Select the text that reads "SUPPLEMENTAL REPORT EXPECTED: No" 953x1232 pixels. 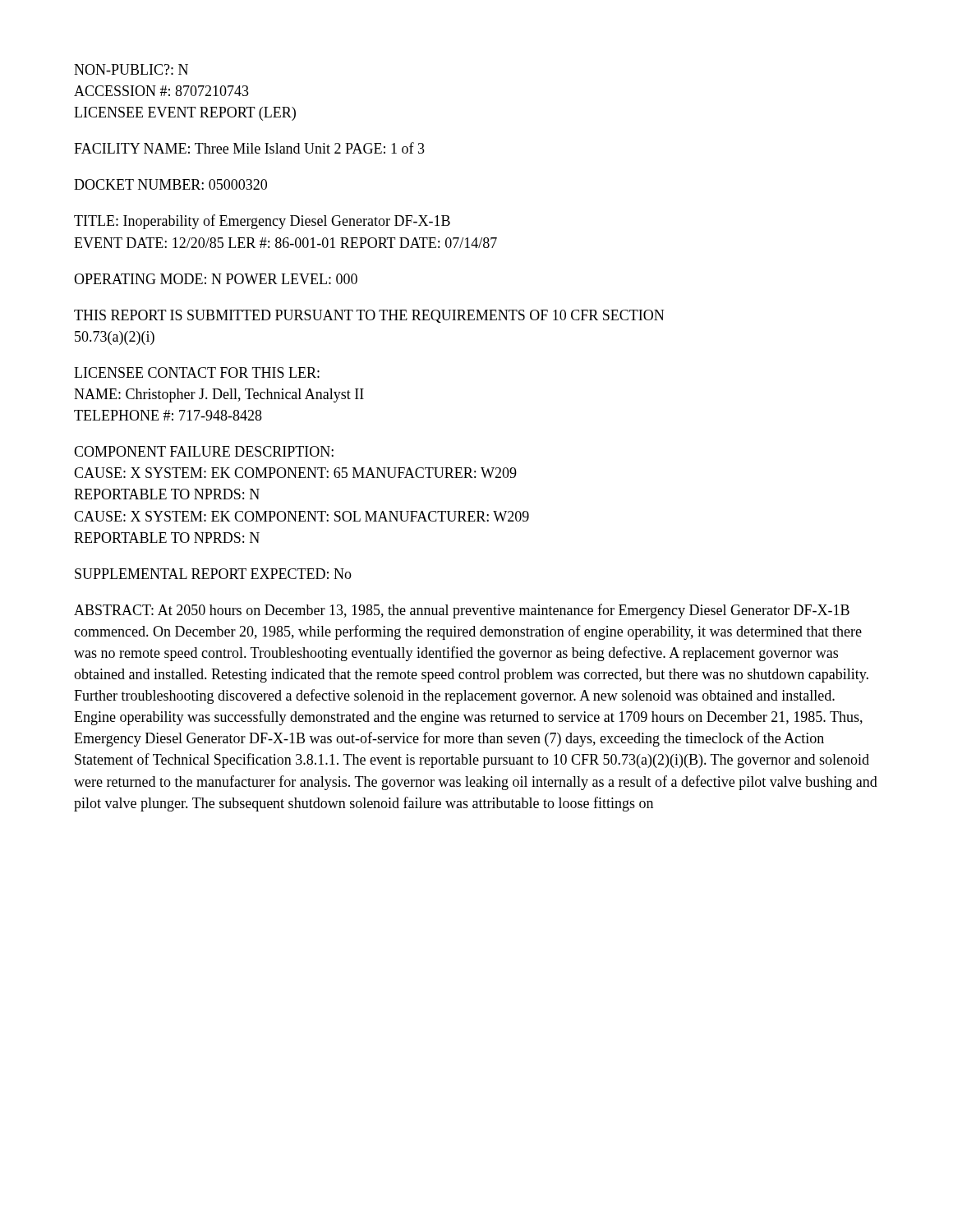coord(213,574)
